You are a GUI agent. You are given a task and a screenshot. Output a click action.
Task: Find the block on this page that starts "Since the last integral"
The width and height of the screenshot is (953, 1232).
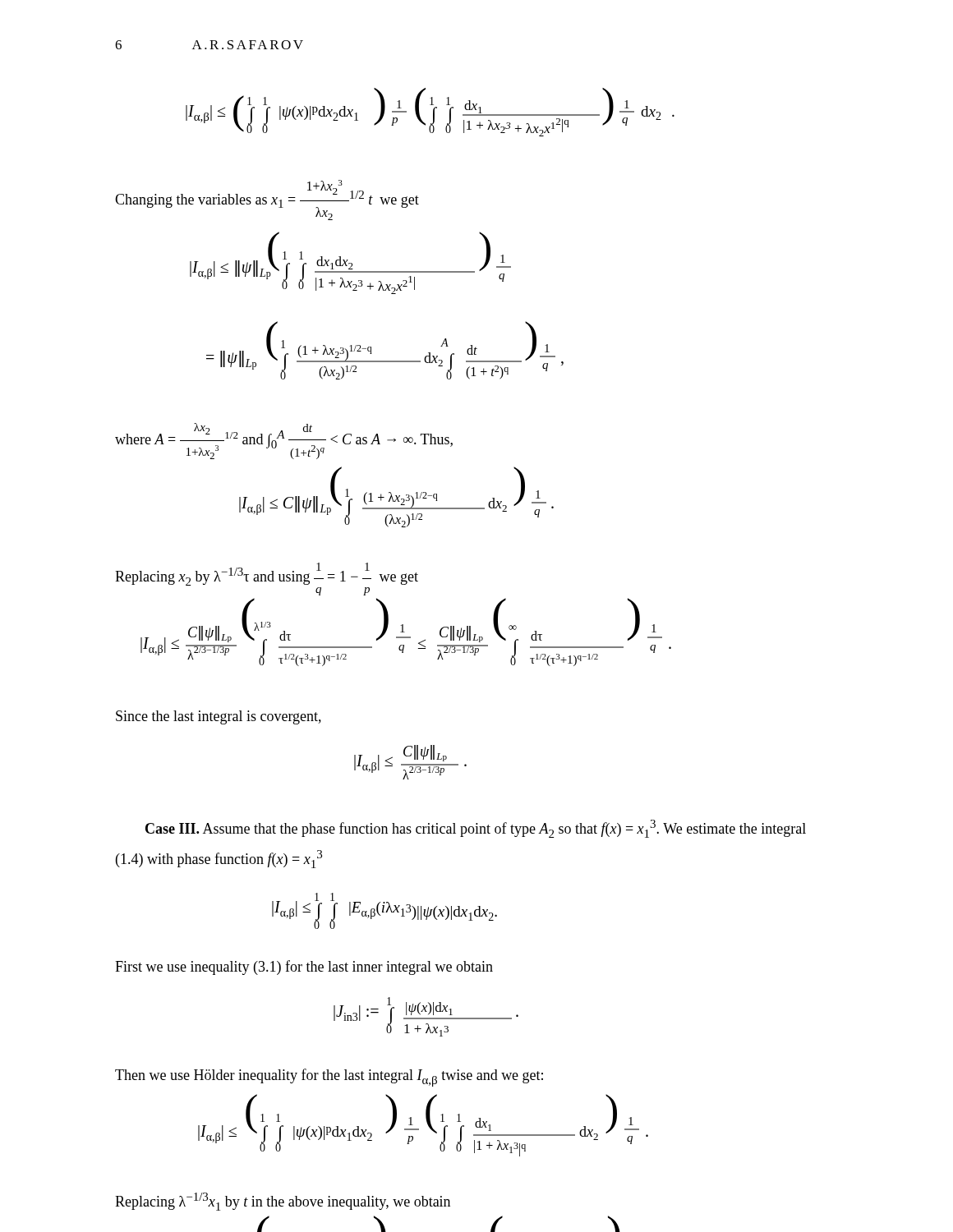pos(218,716)
